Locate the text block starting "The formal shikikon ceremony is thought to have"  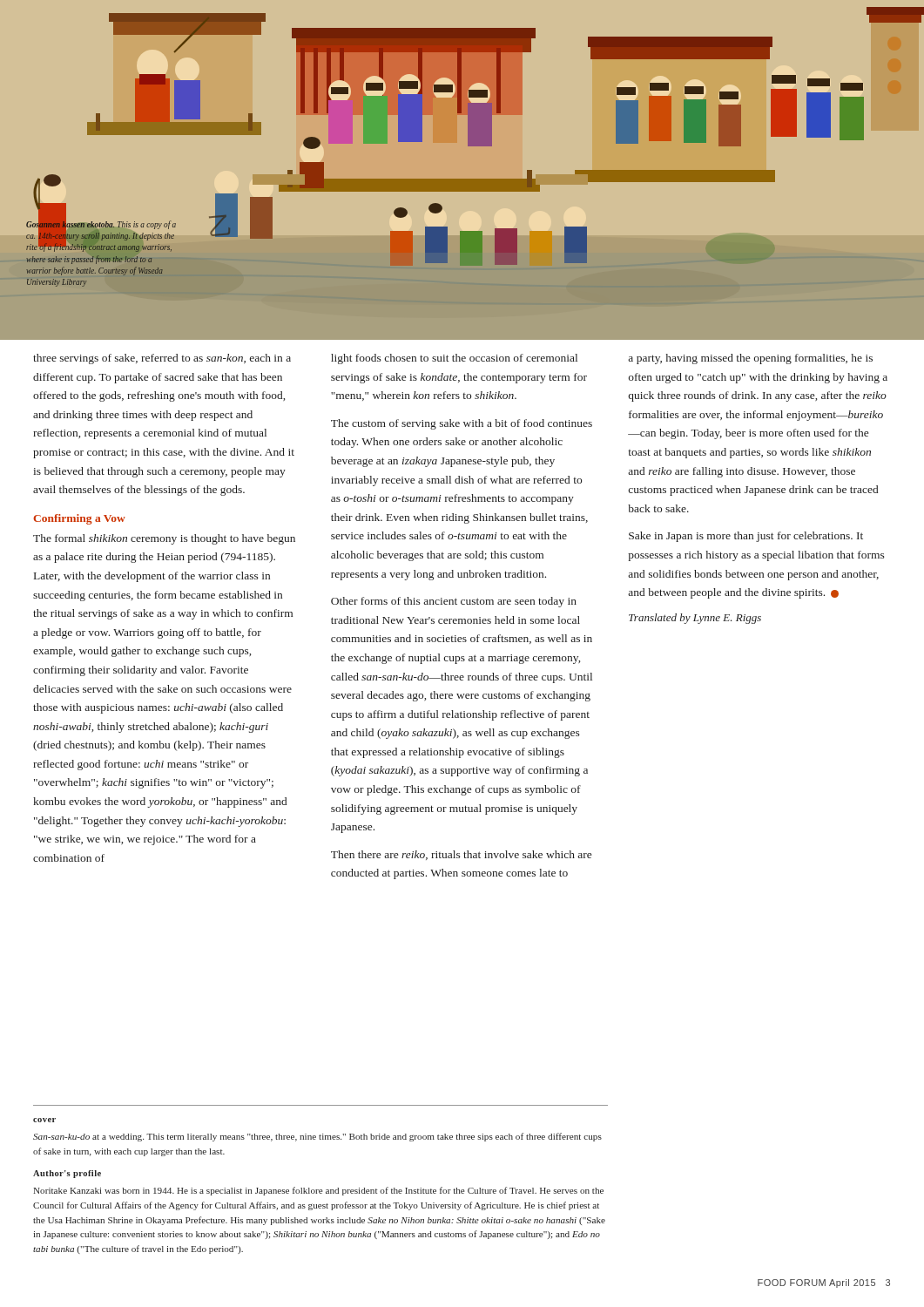coord(164,698)
